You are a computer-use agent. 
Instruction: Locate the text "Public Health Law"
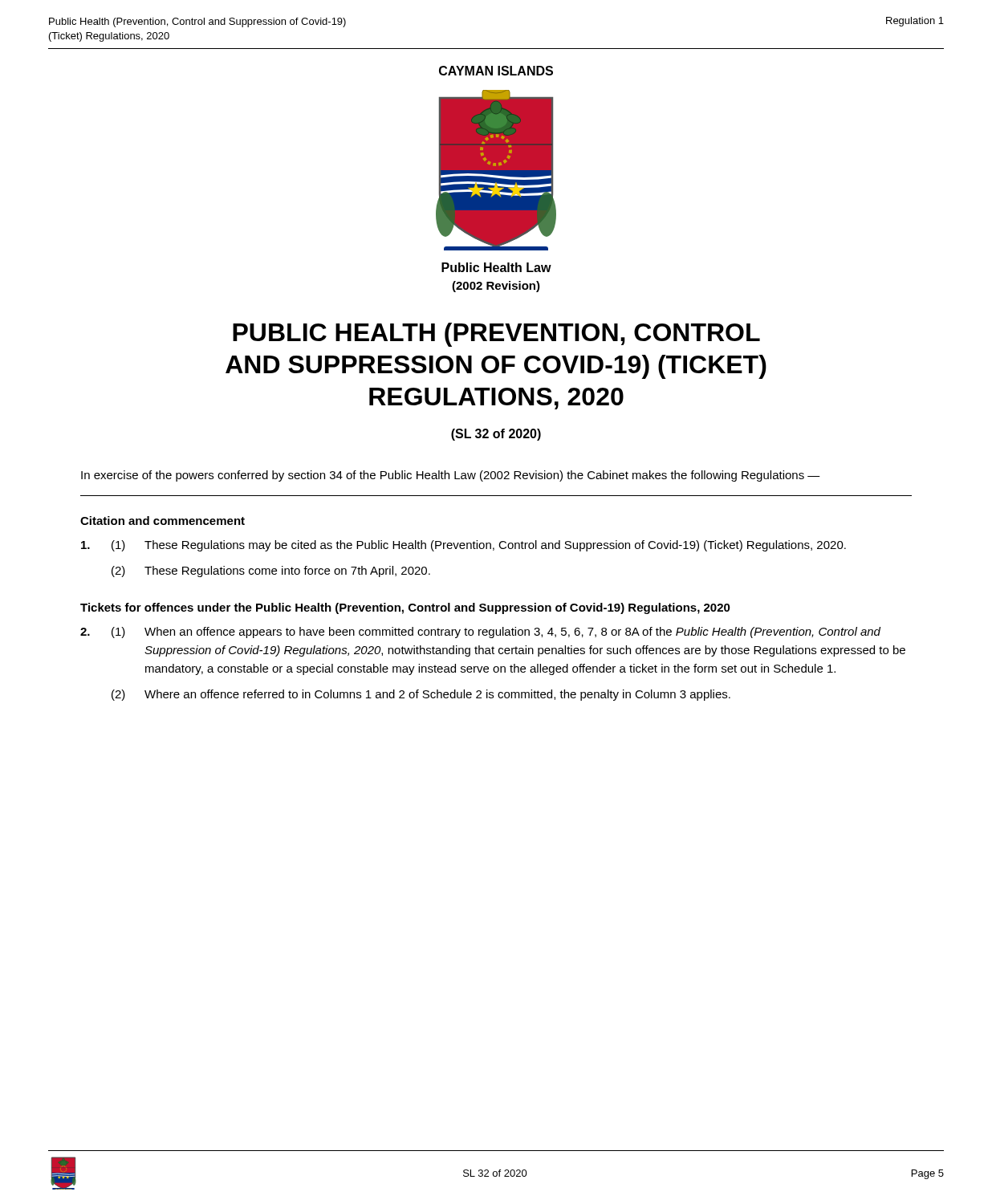(x=496, y=268)
